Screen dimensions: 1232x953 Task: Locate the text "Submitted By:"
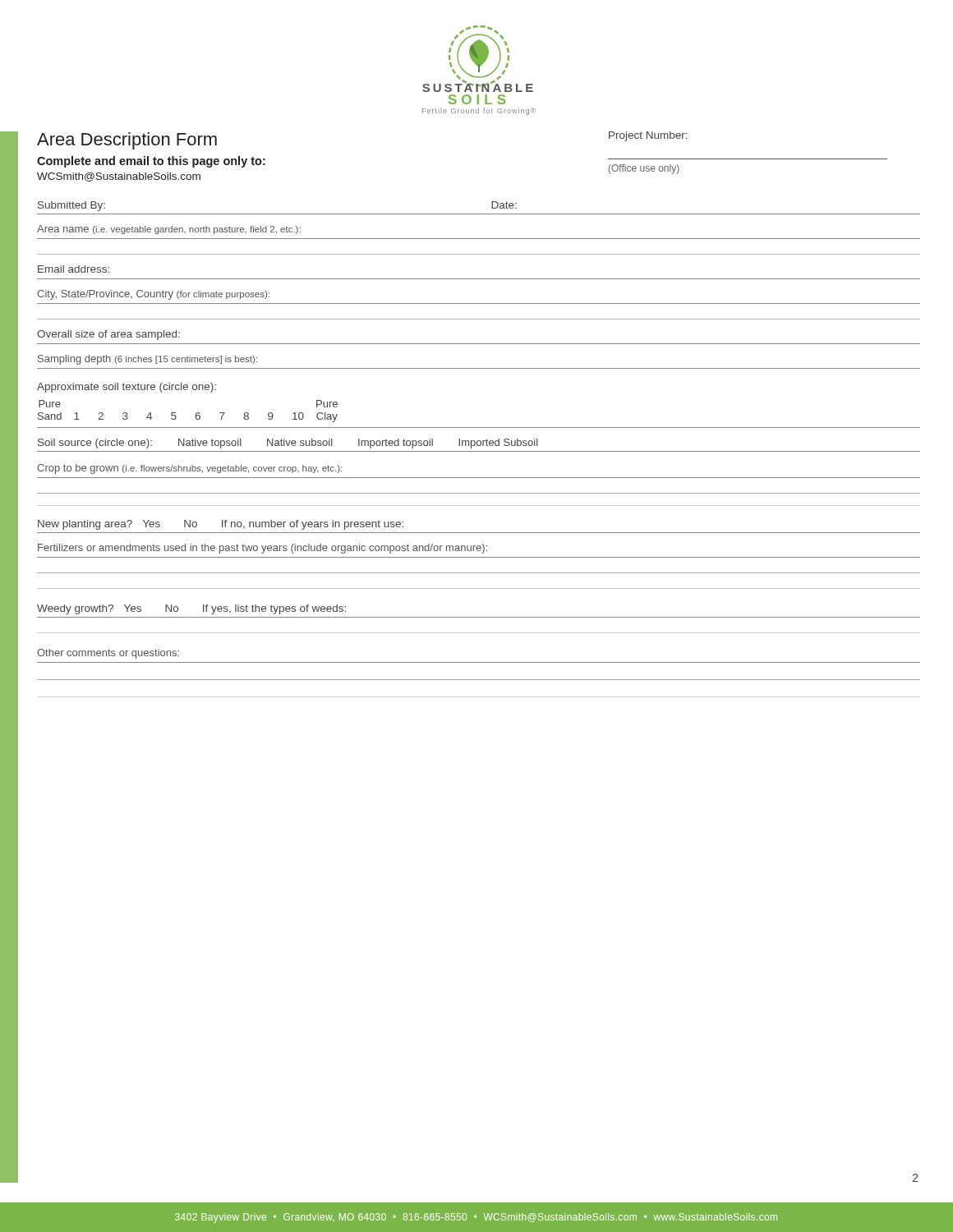coord(71,205)
